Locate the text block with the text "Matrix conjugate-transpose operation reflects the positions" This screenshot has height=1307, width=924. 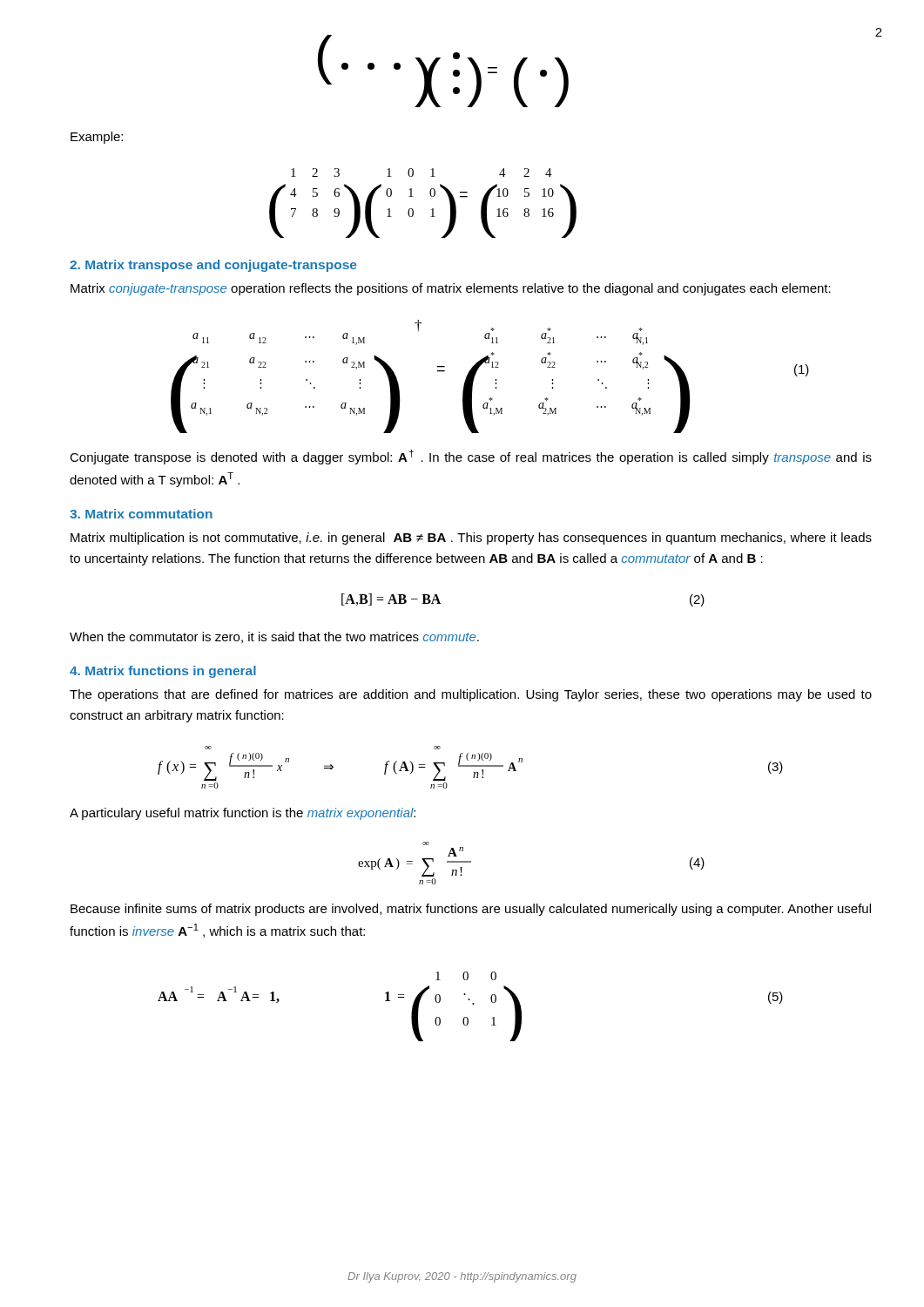coord(451,288)
